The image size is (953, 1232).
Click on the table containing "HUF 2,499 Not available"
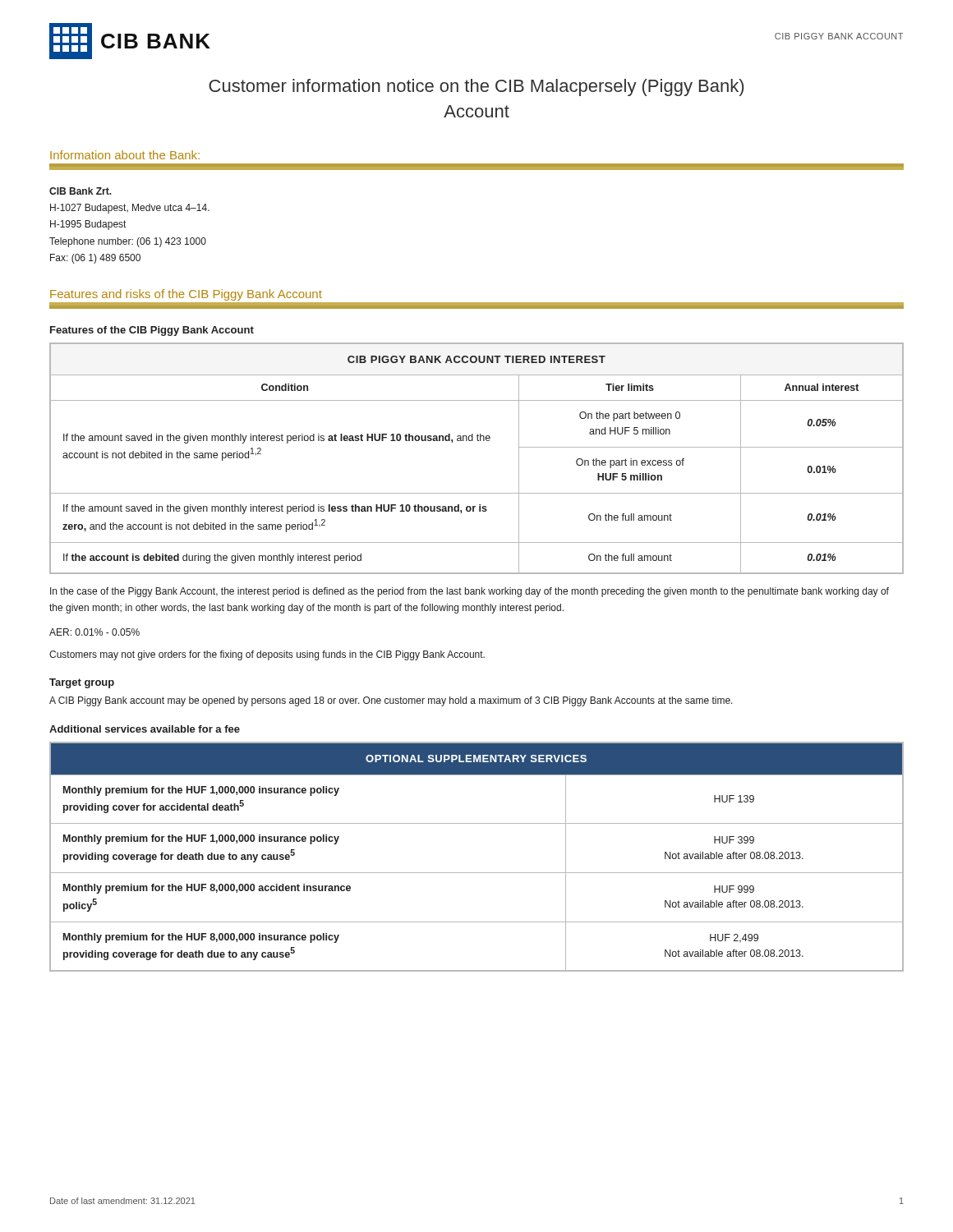click(476, 857)
